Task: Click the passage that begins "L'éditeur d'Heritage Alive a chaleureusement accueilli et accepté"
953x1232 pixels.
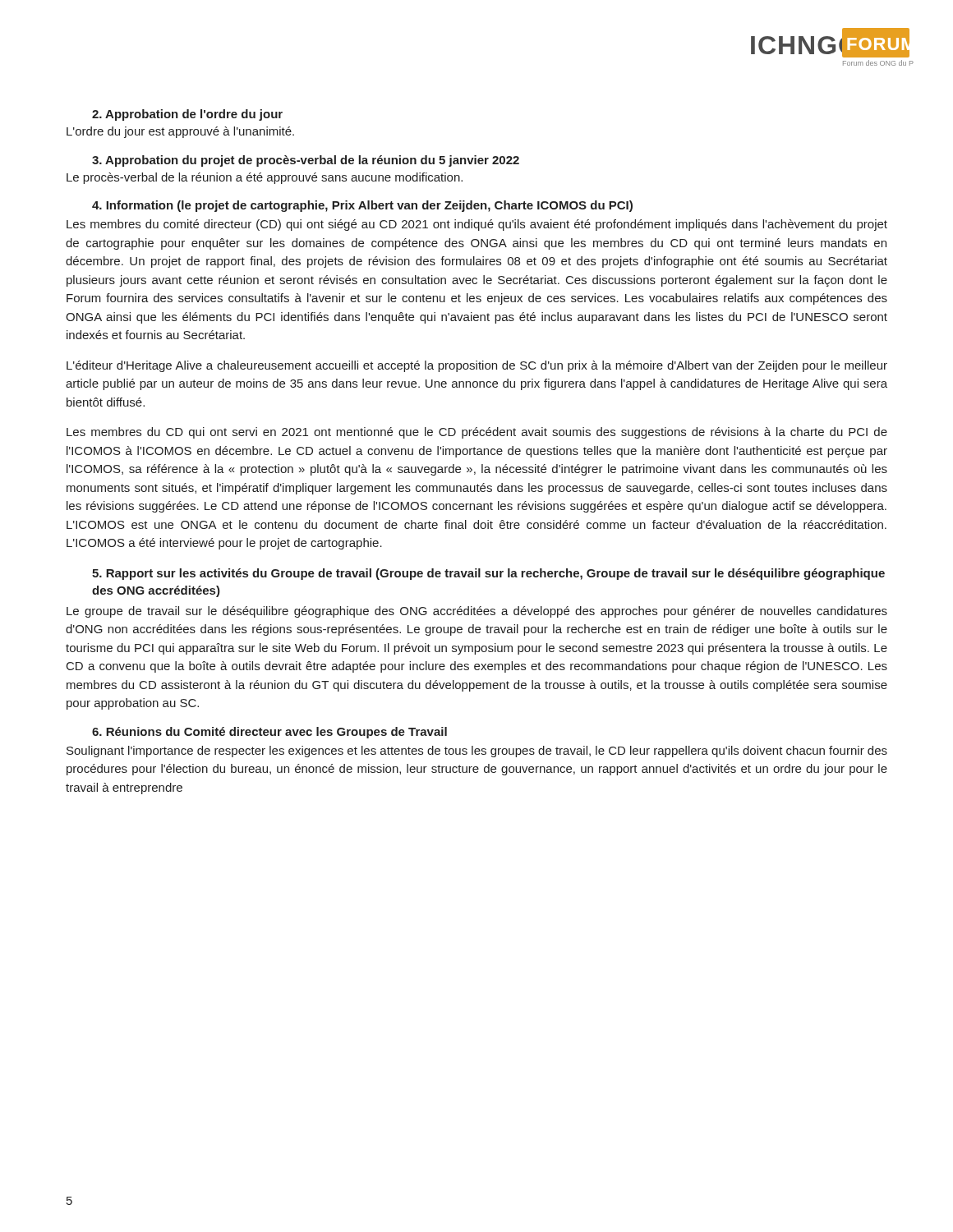Action: (x=476, y=383)
